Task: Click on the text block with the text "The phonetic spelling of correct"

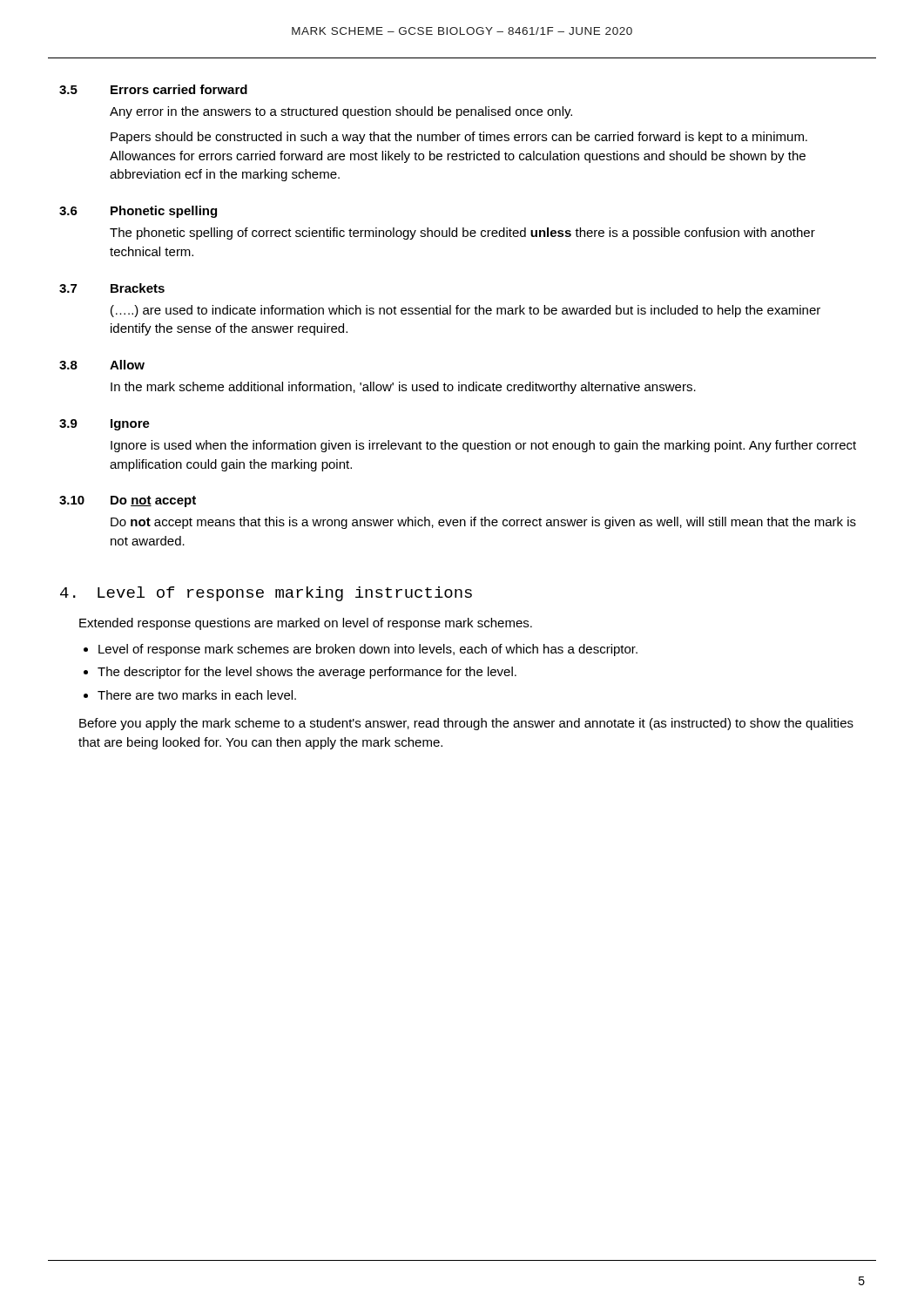Action: [487, 242]
